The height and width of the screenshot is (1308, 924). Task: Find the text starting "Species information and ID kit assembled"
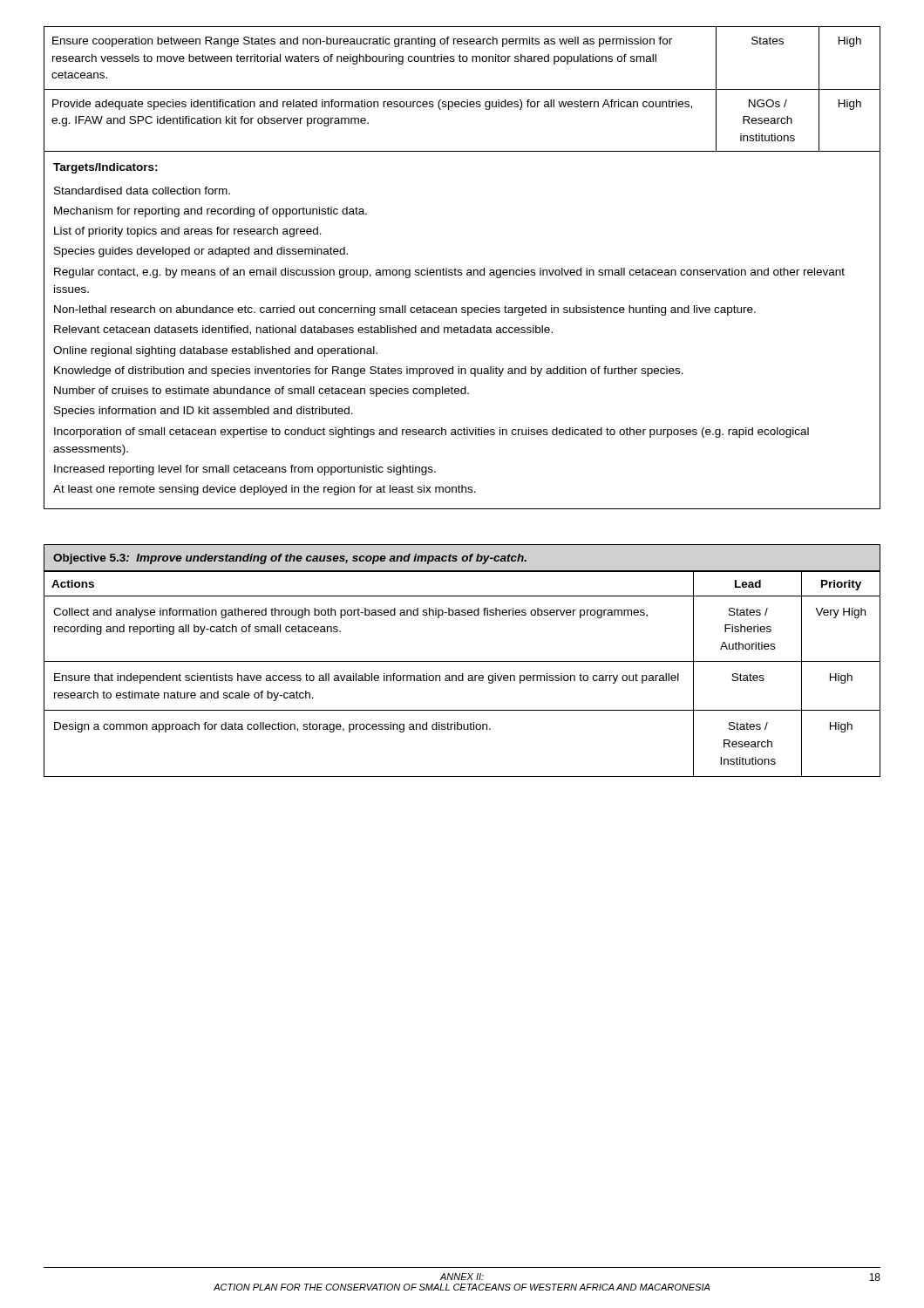[204, 412]
